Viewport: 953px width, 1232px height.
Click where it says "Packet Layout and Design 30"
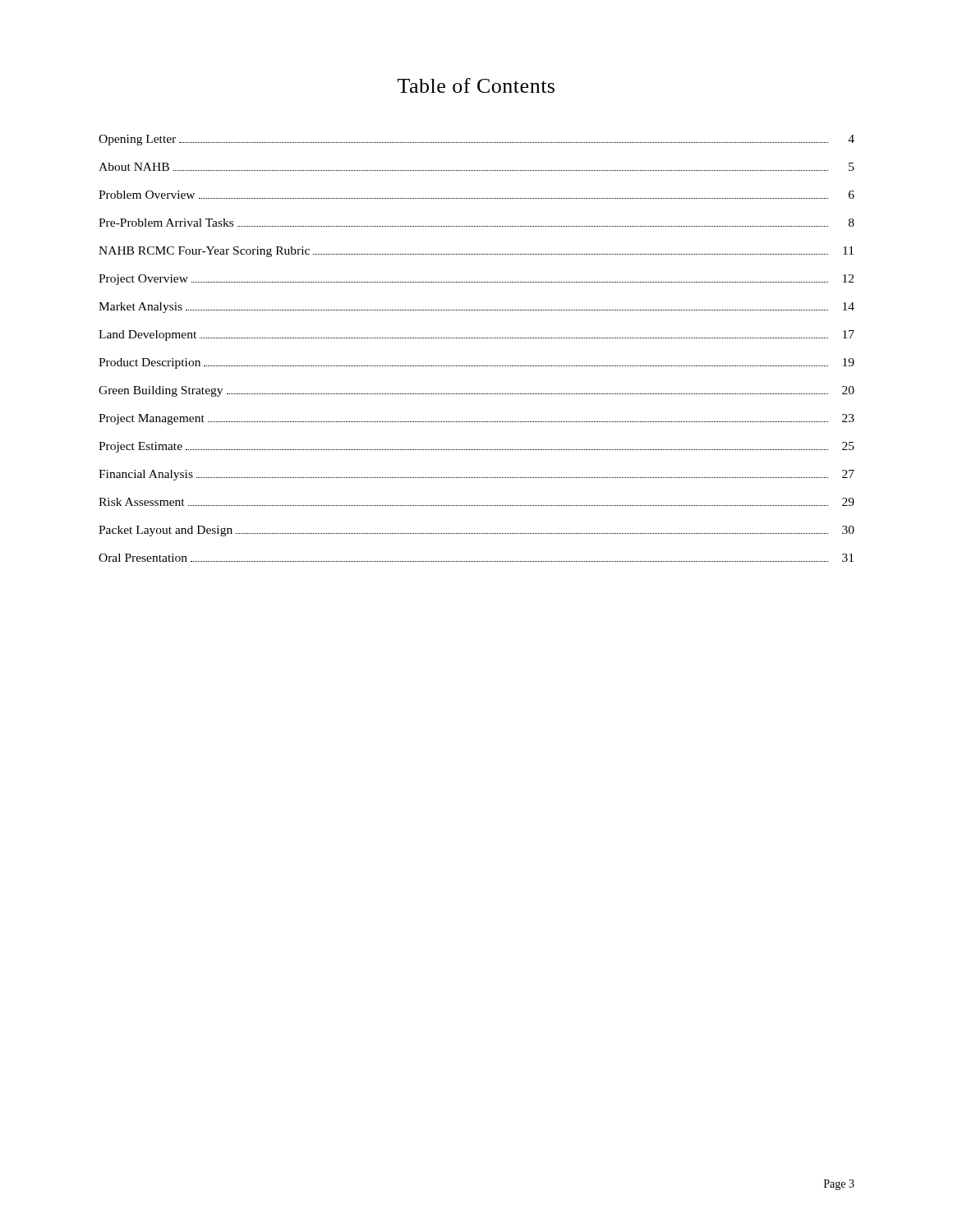pyautogui.click(x=476, y=530)
